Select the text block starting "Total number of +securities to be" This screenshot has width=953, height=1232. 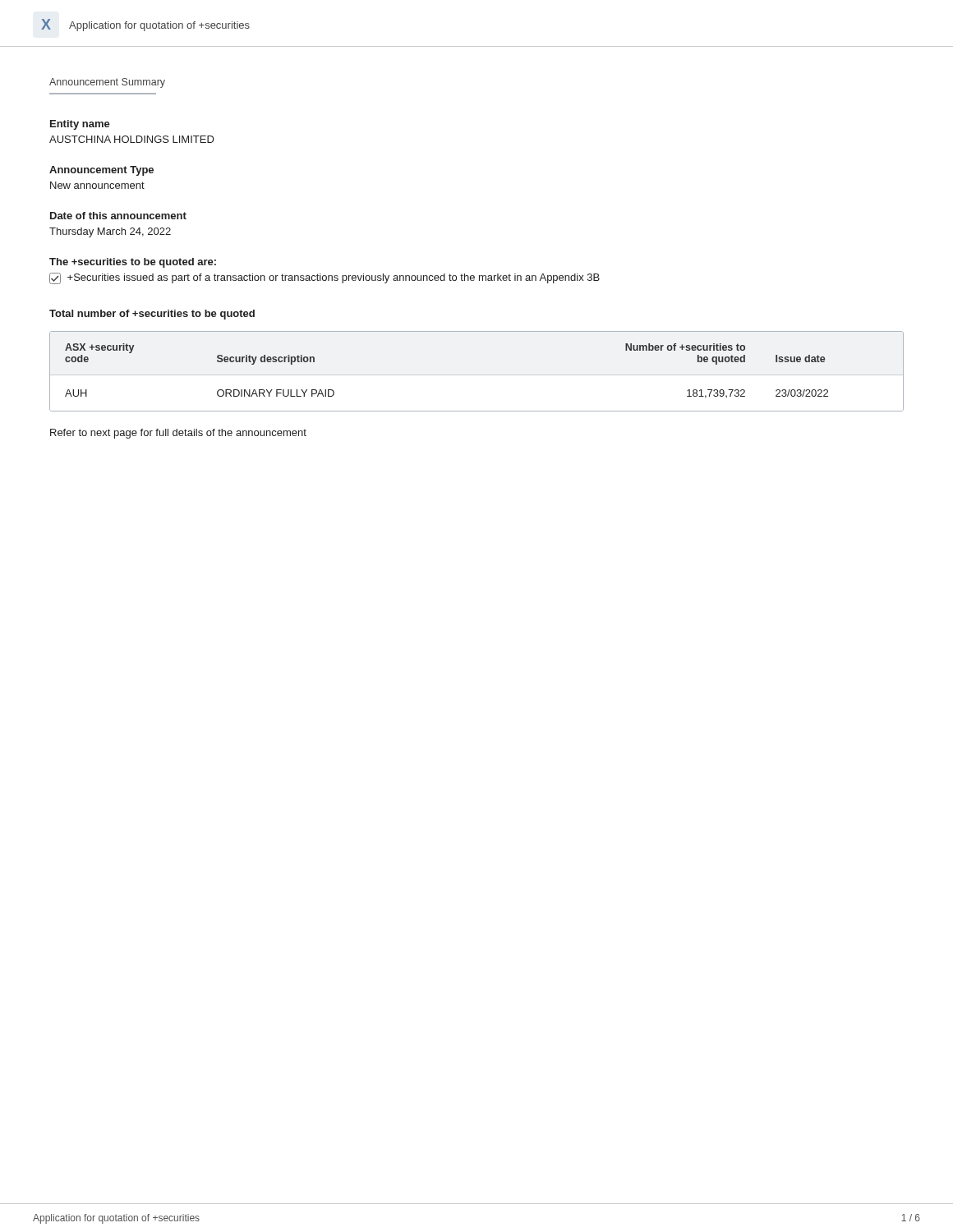coord(152,313)
